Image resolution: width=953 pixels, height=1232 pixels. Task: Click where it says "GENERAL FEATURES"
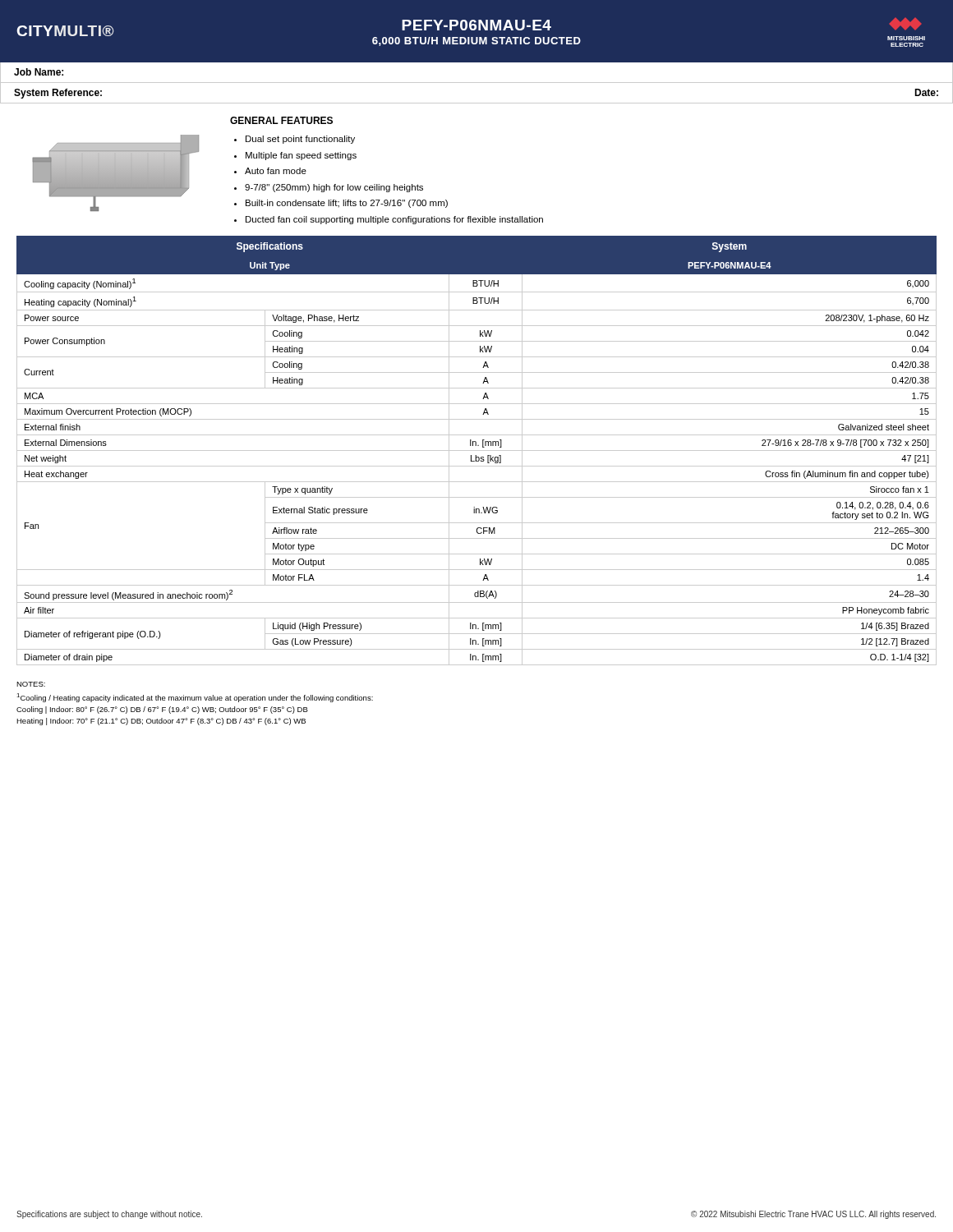coord(282,121)
